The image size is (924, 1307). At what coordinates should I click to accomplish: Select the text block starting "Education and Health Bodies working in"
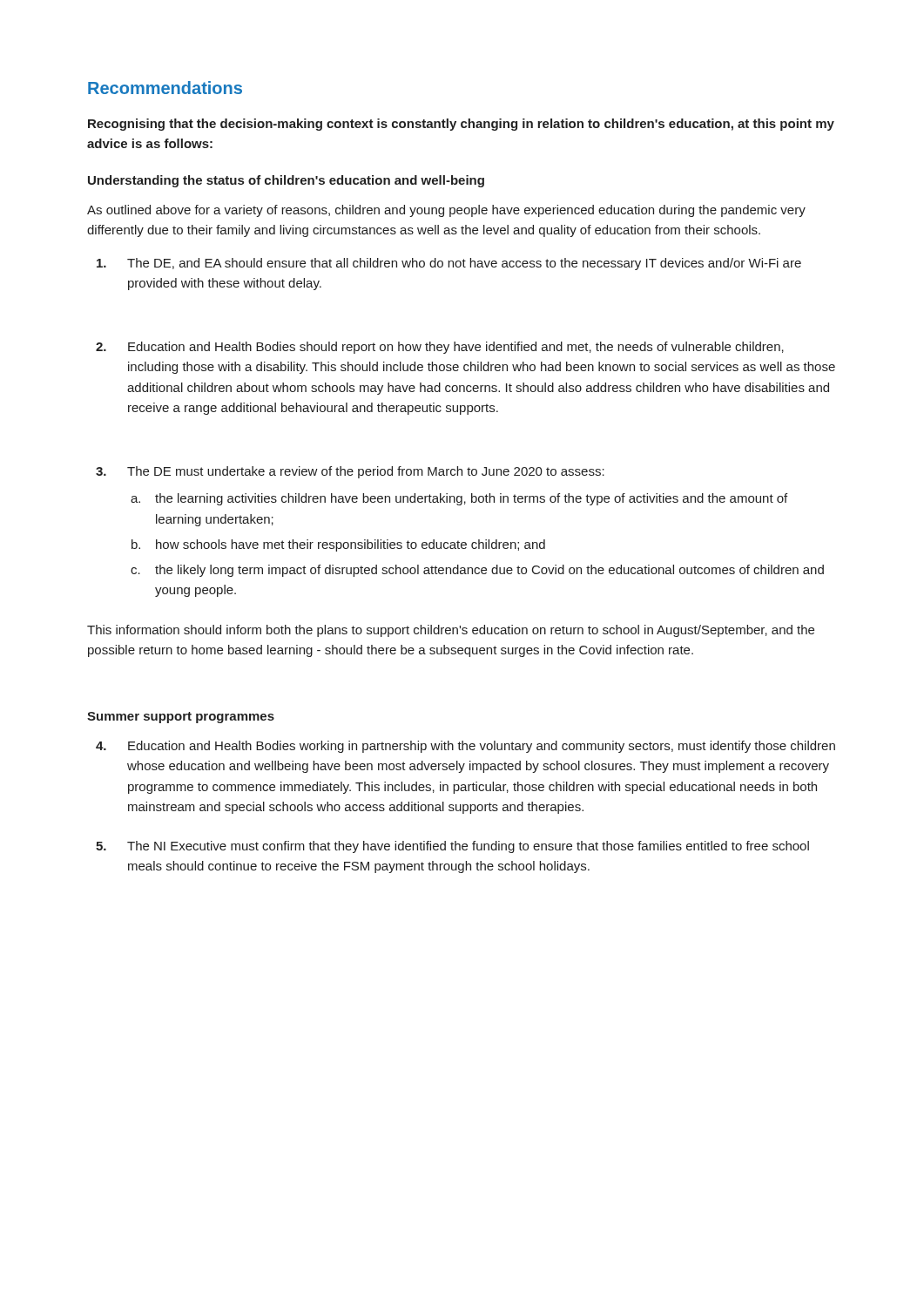tap(481, 776)
